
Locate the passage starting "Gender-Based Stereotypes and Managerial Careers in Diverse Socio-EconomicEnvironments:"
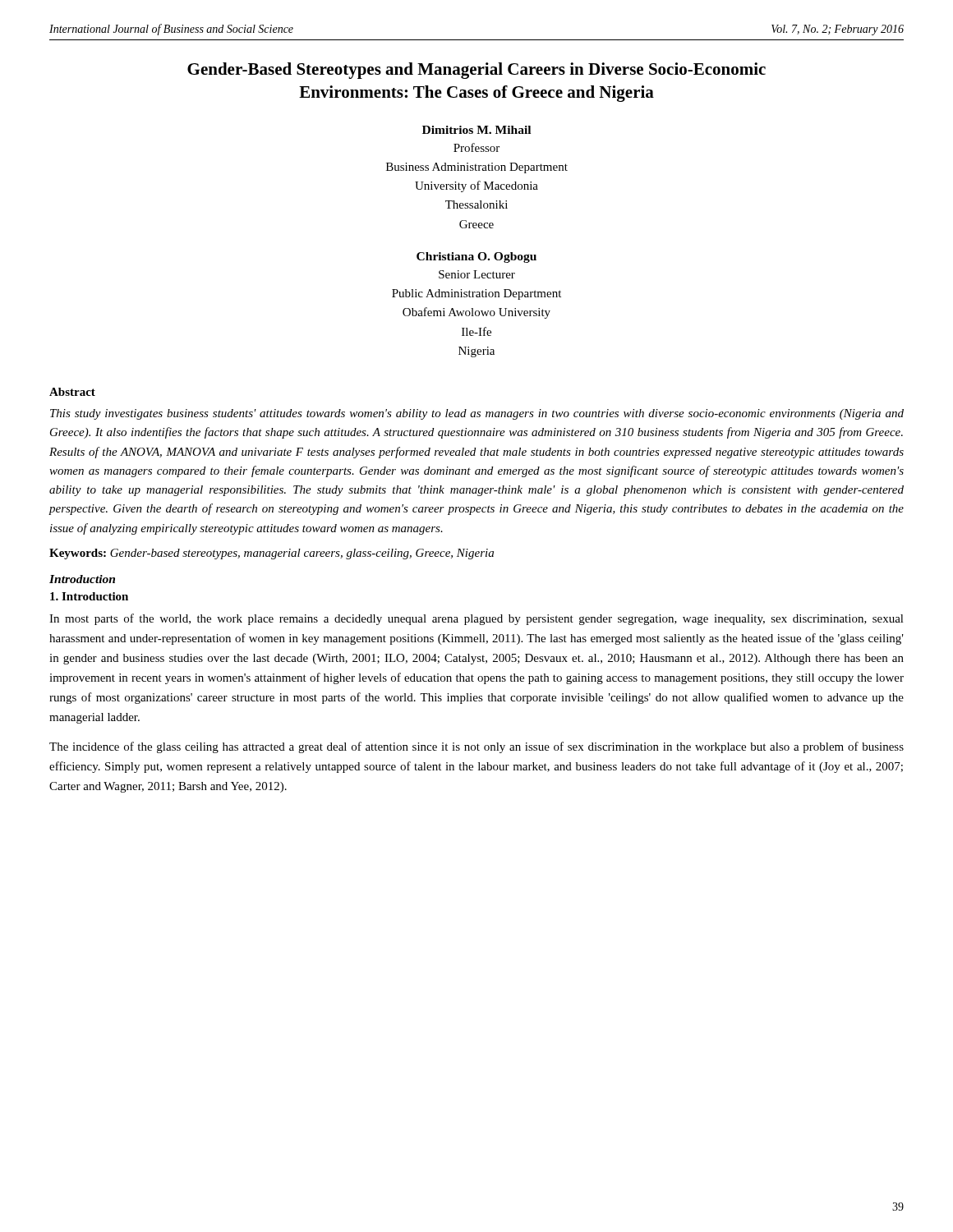(476, 81)
